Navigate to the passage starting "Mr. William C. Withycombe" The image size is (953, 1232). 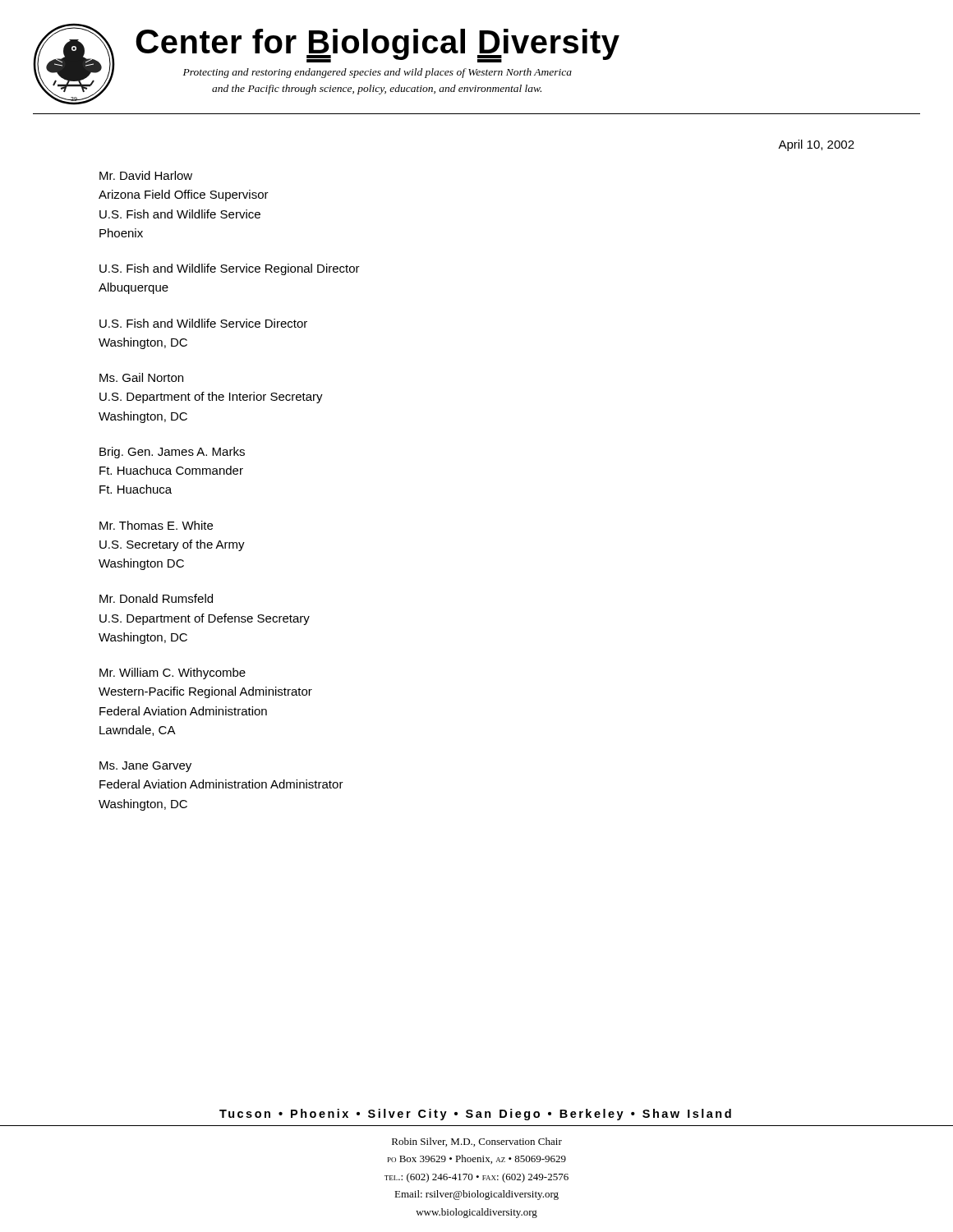205,701
